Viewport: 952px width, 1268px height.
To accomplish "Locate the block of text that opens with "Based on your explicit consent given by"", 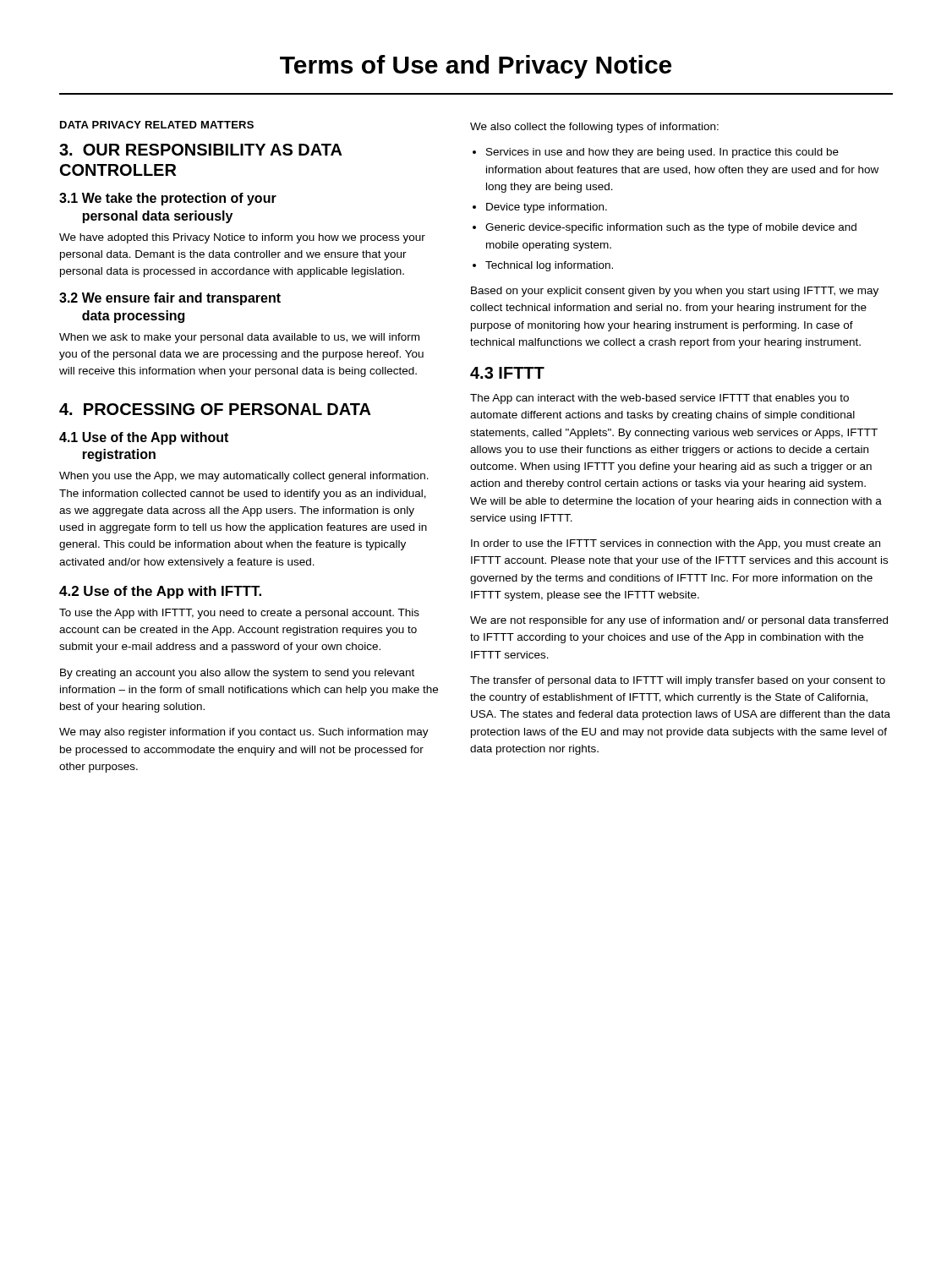I will 674,316.
